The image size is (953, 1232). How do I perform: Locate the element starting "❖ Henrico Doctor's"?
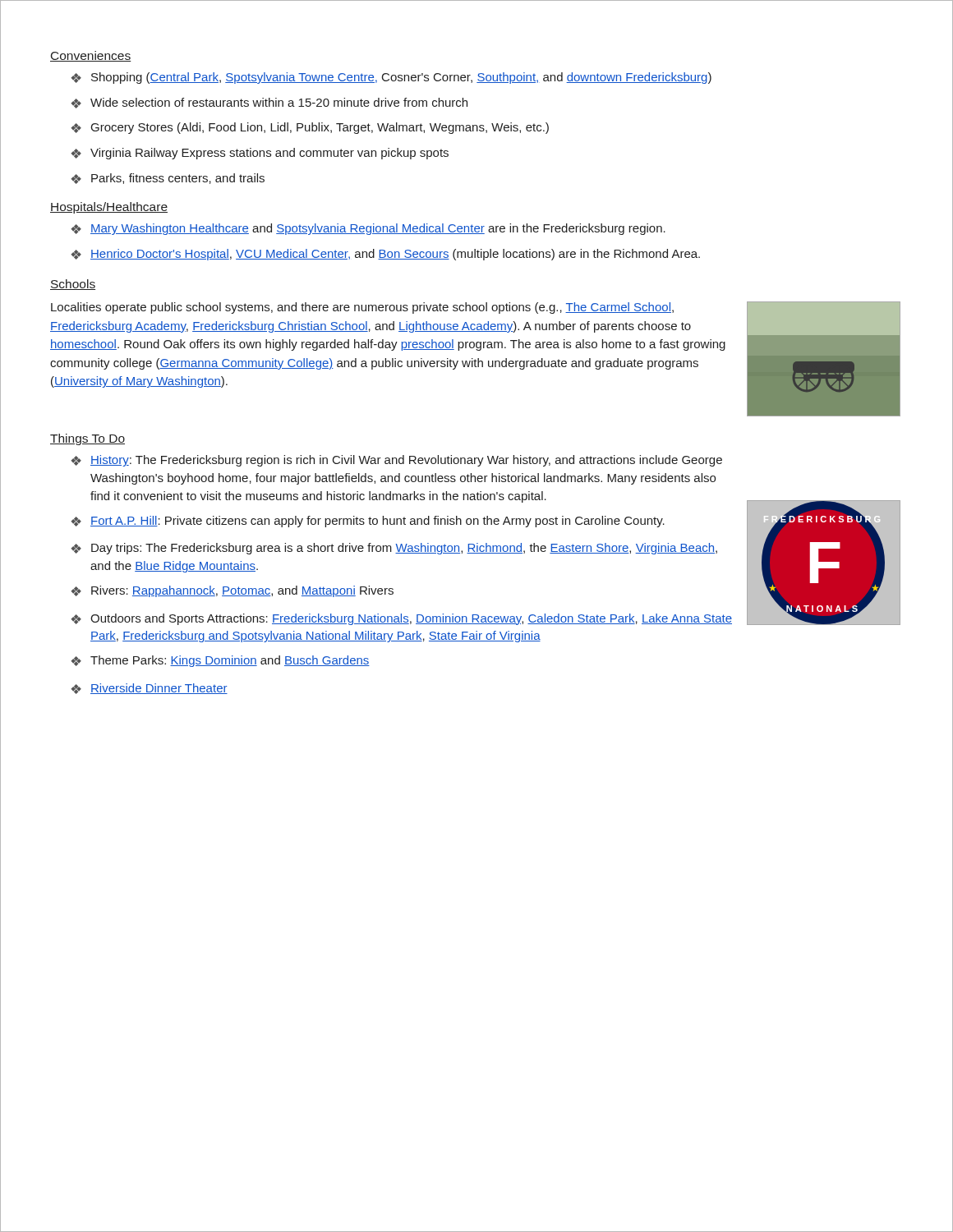tap(486, 255)
